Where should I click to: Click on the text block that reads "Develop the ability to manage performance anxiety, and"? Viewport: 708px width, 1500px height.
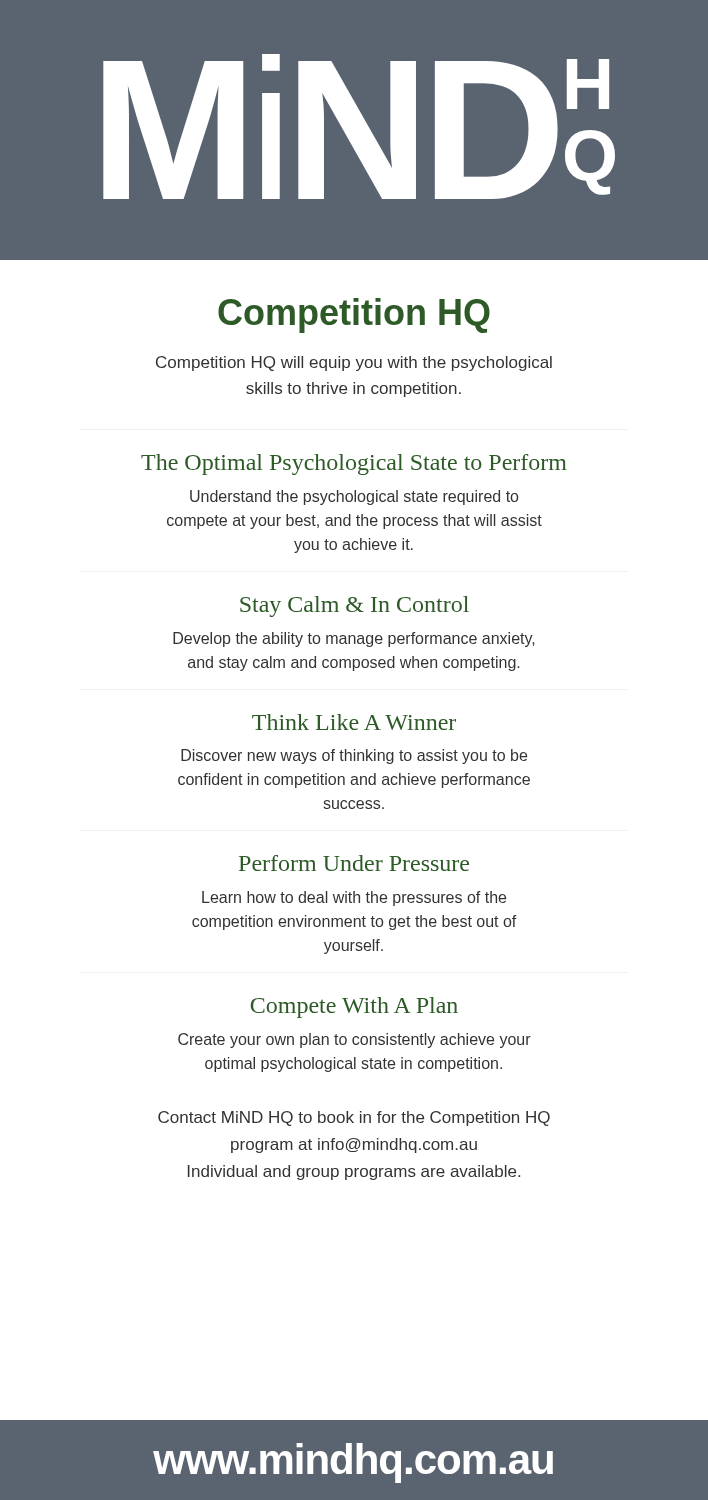click(x=354, y=650)
